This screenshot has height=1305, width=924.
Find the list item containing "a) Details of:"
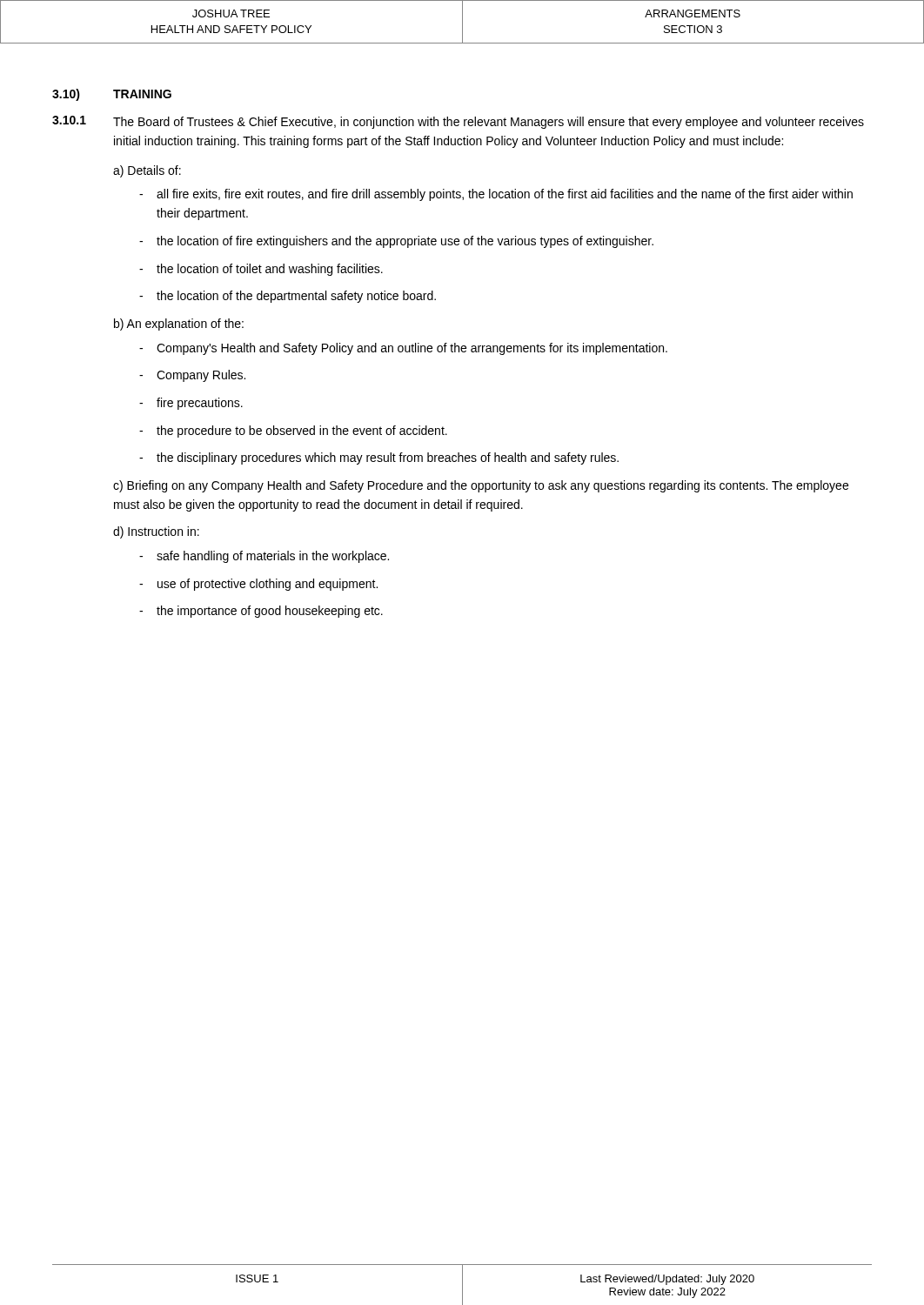pos(147,170)
